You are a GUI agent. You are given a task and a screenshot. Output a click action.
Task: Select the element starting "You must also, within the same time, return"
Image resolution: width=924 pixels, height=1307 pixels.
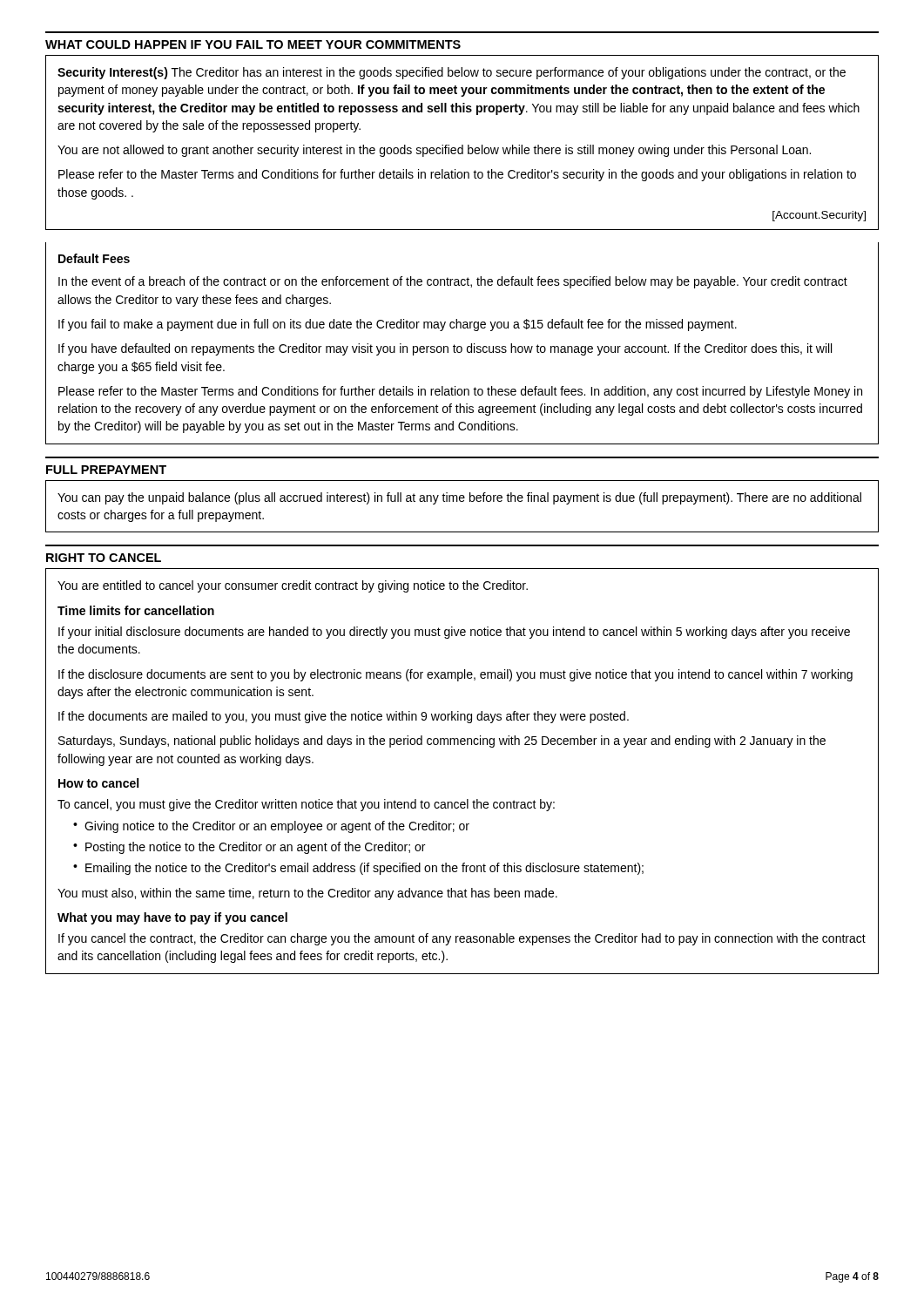click(x=462, y=893)
